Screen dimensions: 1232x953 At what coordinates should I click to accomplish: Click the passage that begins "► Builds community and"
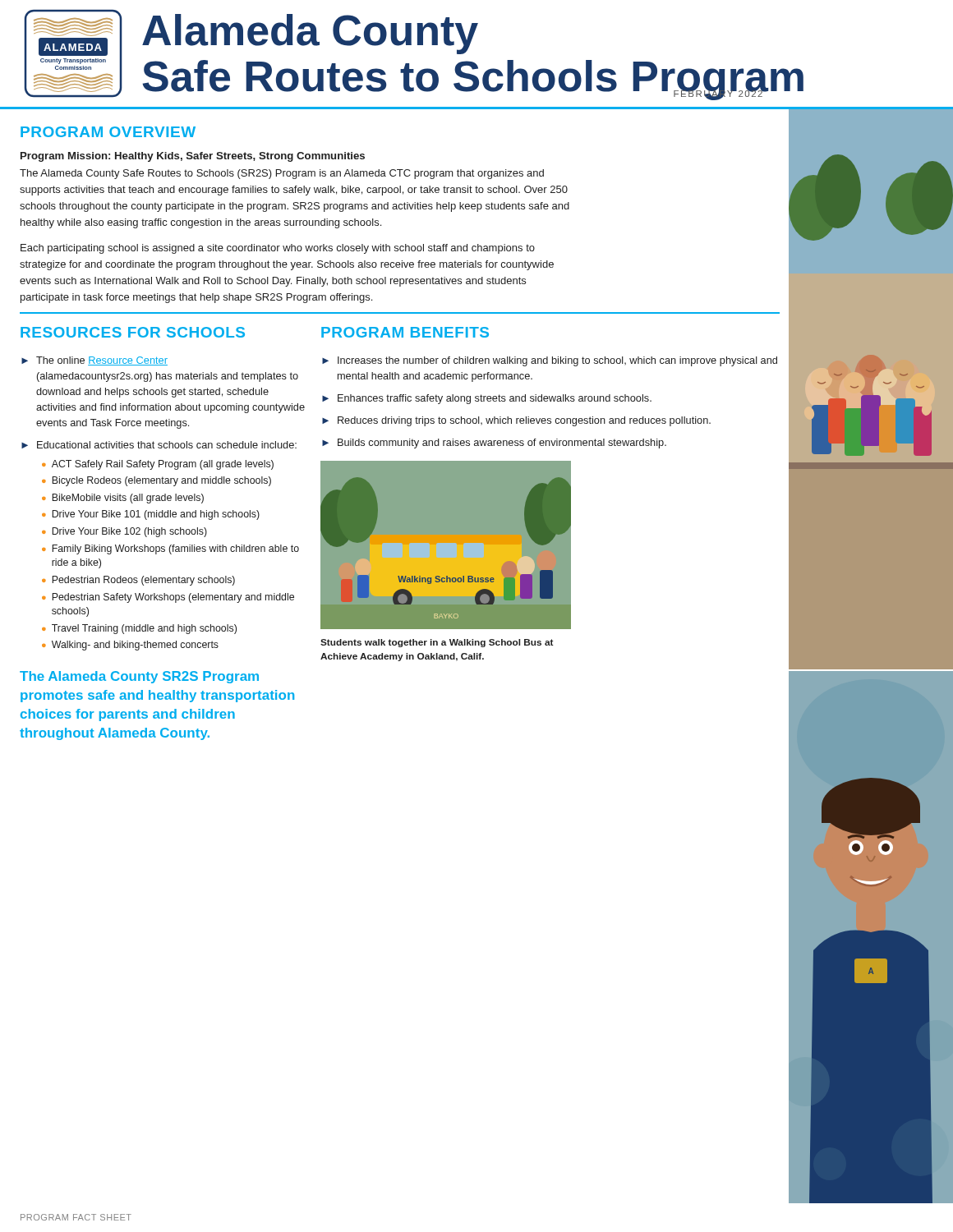494,443
